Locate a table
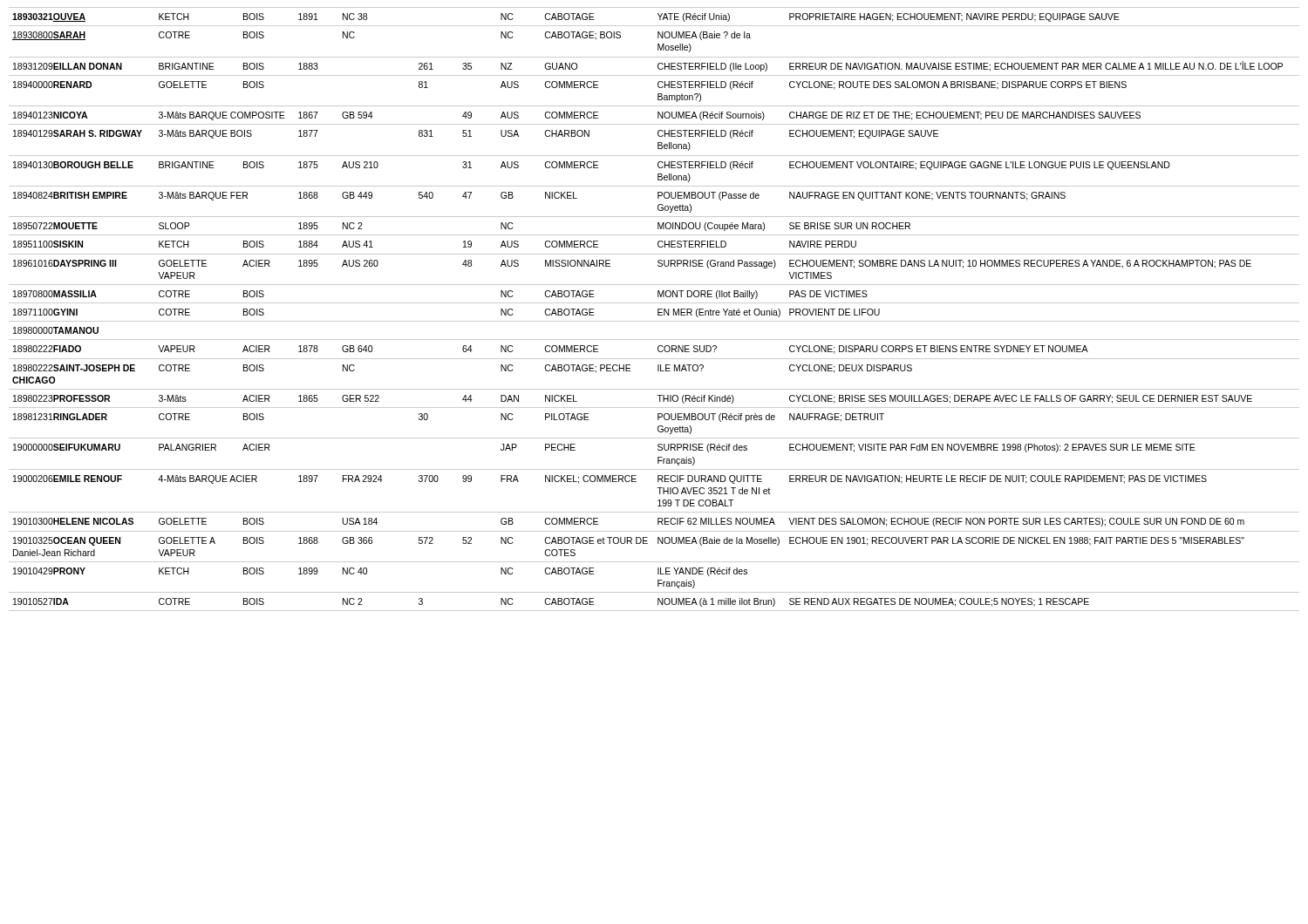This screenshot has height=924, width=1308. tap(654, 309)
